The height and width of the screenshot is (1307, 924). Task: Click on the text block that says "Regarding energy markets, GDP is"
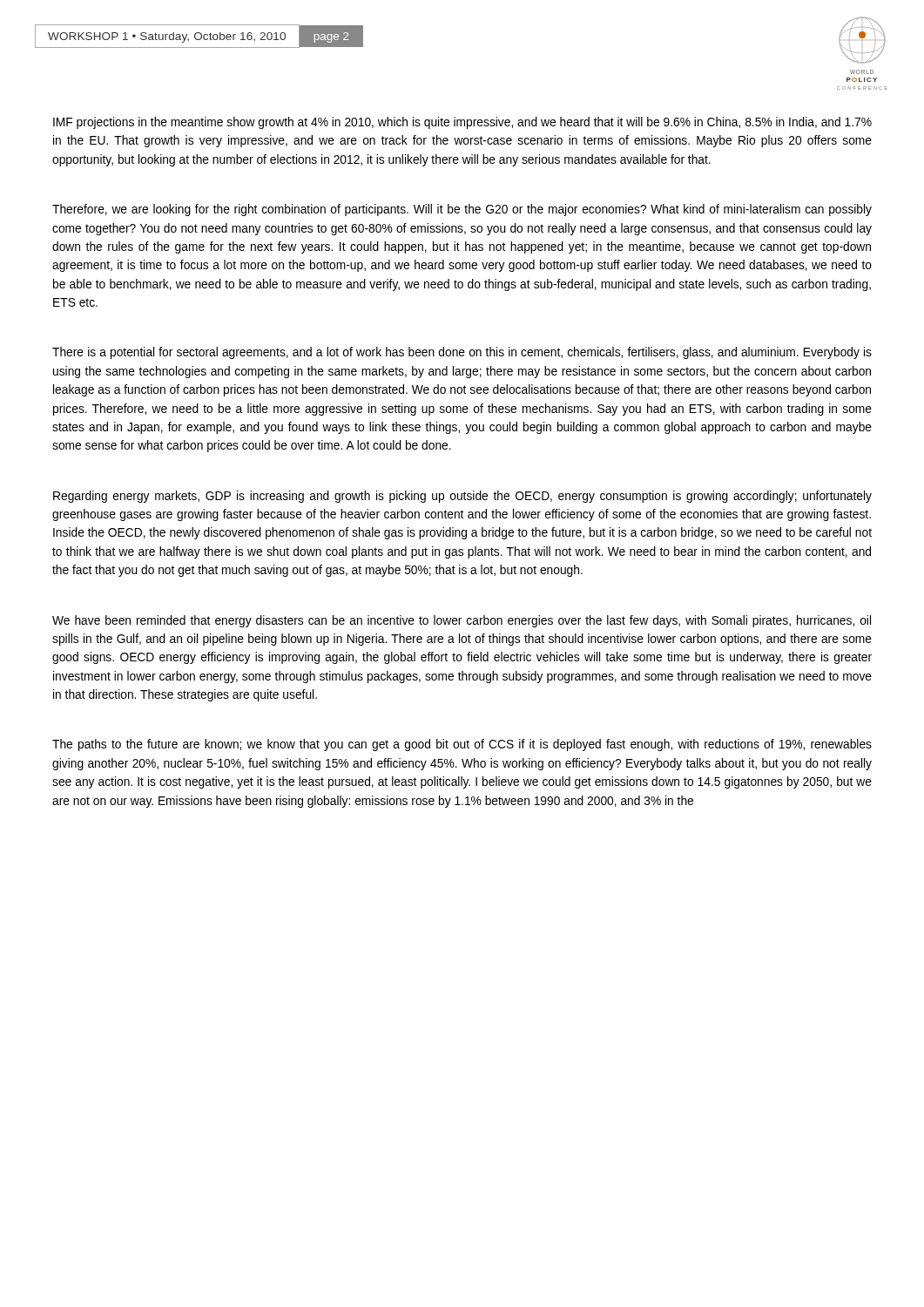(462, 533)
